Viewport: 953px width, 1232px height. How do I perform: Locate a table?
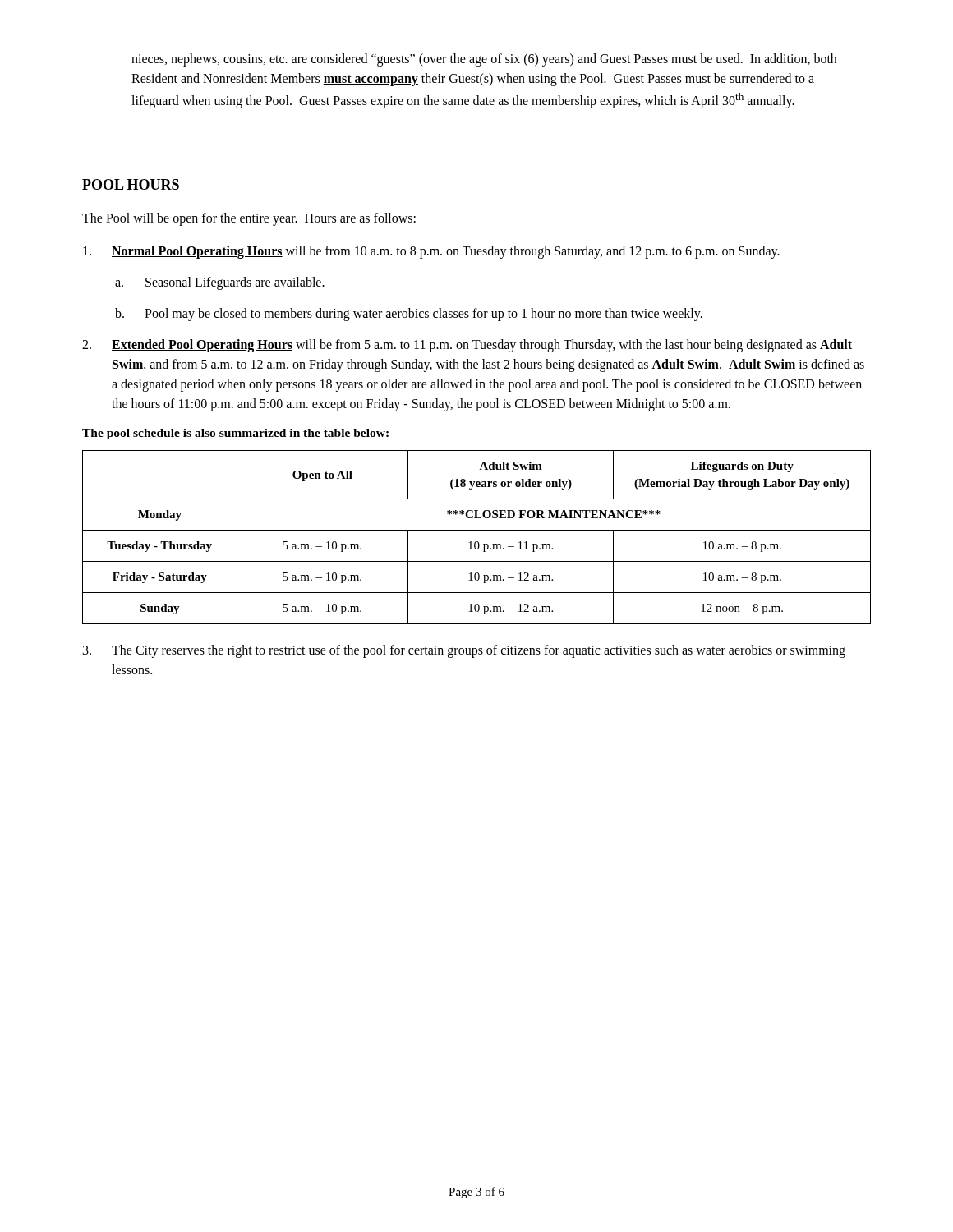click(476, 537)
